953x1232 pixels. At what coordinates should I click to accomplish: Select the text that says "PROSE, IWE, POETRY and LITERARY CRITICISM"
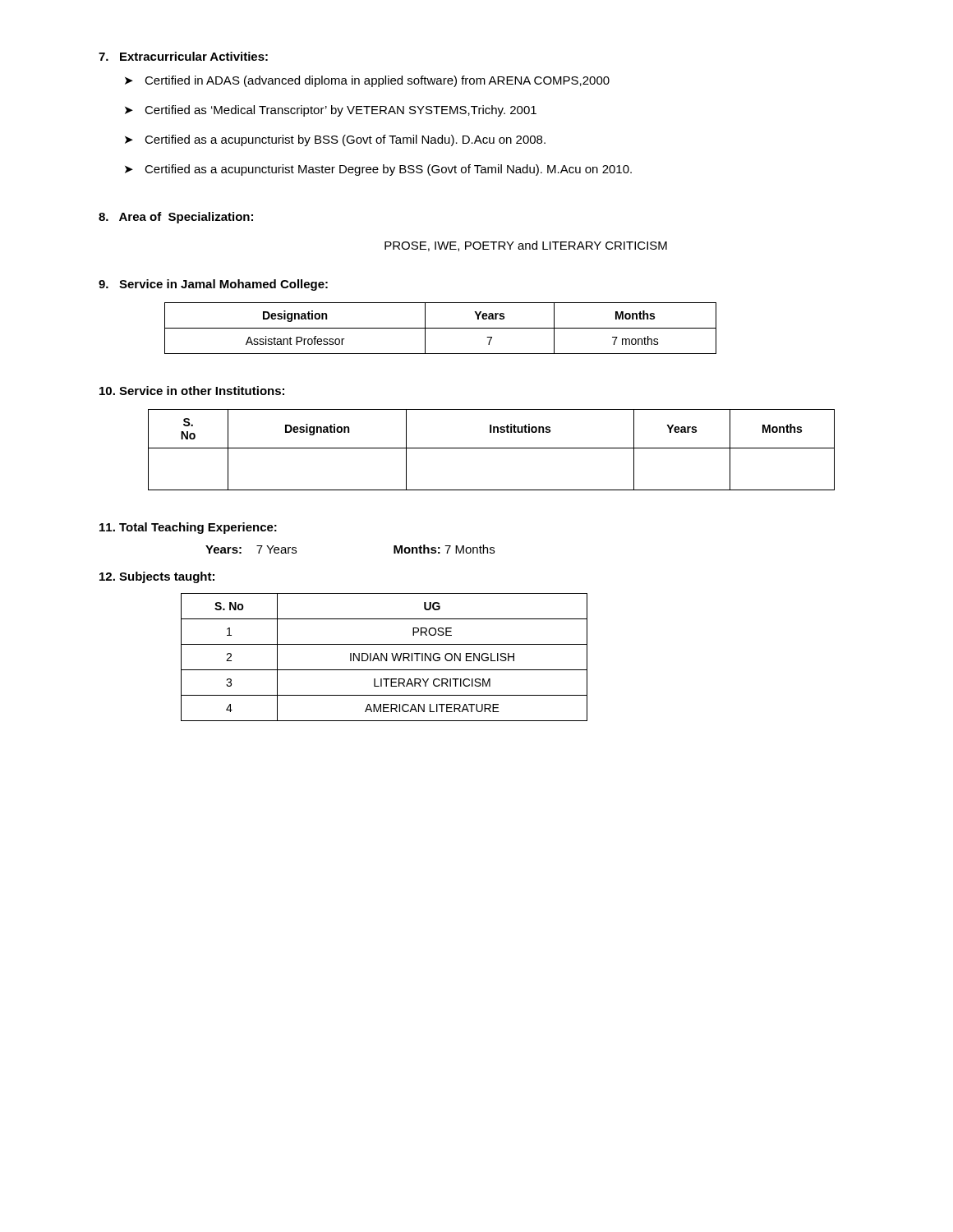(x=526, y=245)
